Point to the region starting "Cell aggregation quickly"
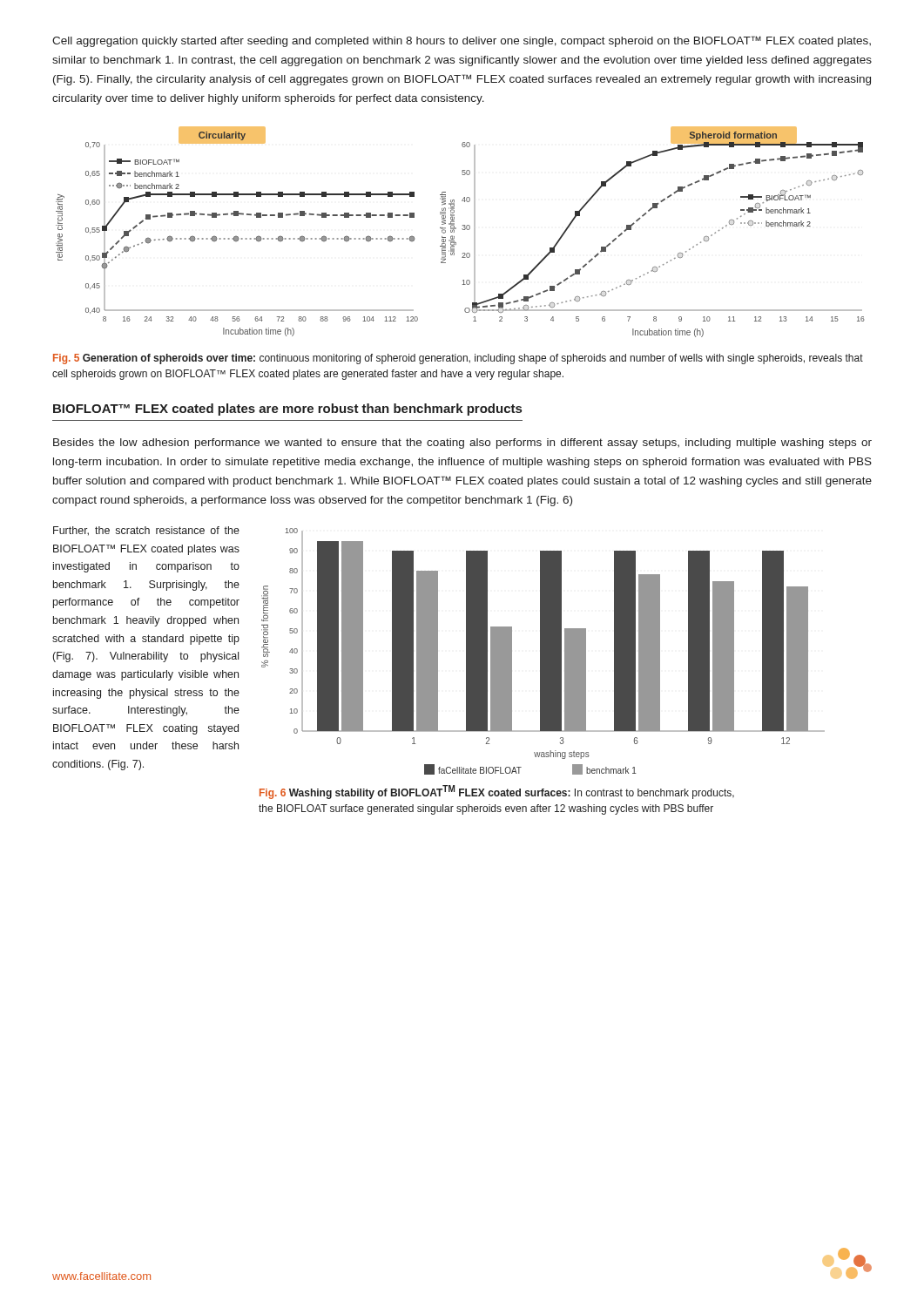 462,69
